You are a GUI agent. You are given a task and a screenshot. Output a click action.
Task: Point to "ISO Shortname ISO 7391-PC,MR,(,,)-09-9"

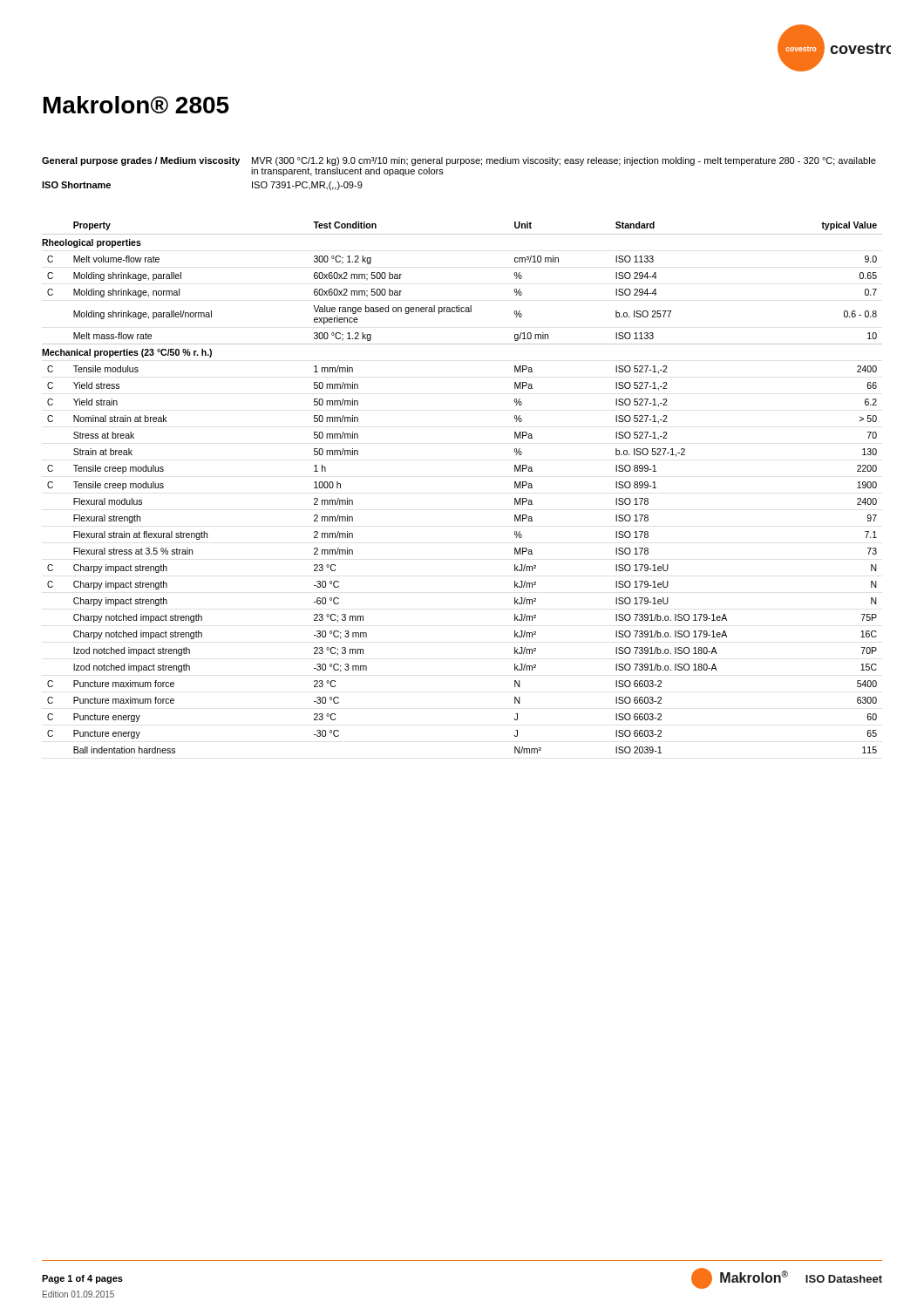click(x=80, y=185)
